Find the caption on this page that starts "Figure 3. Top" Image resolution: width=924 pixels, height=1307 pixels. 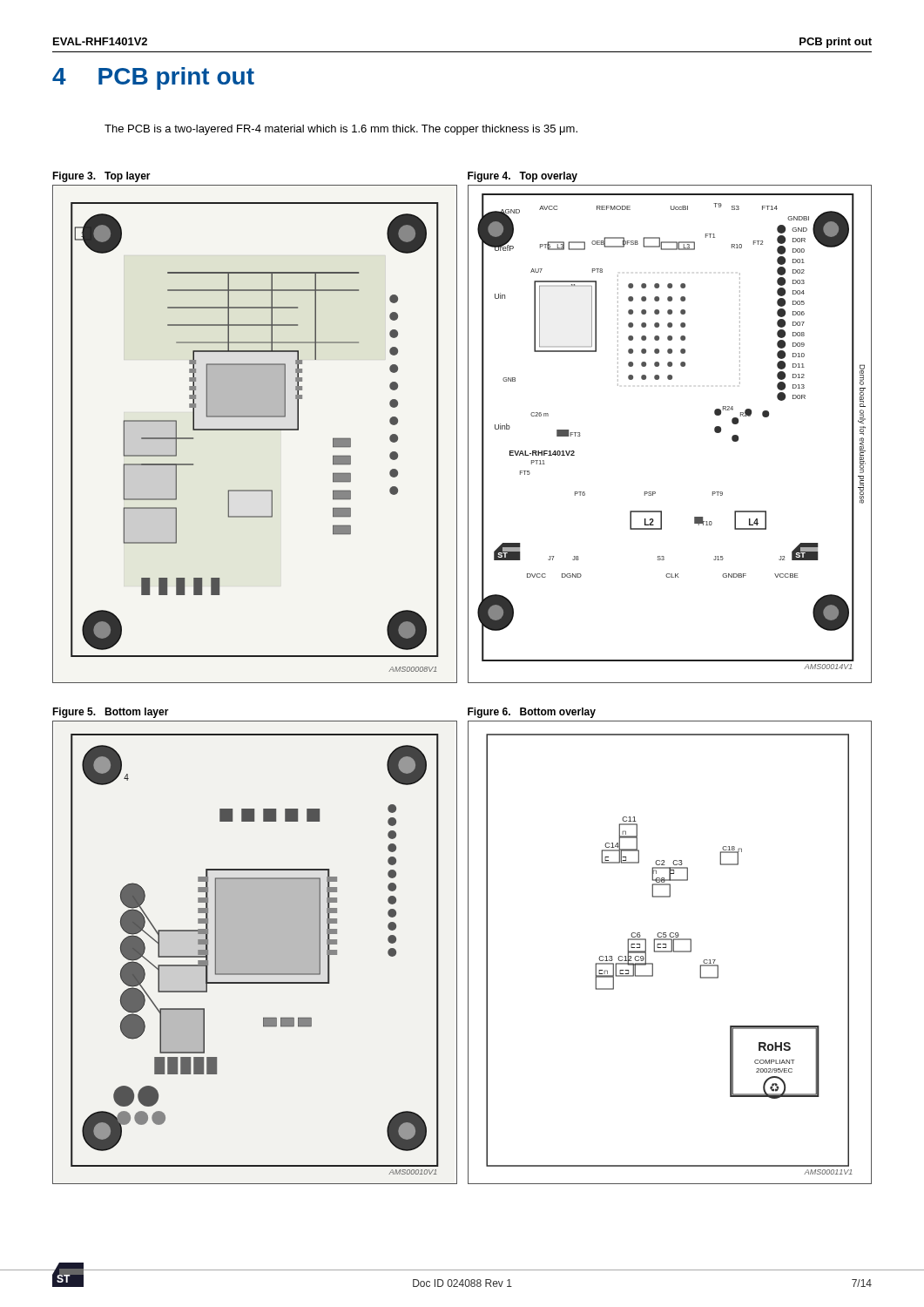pos(101,176)
